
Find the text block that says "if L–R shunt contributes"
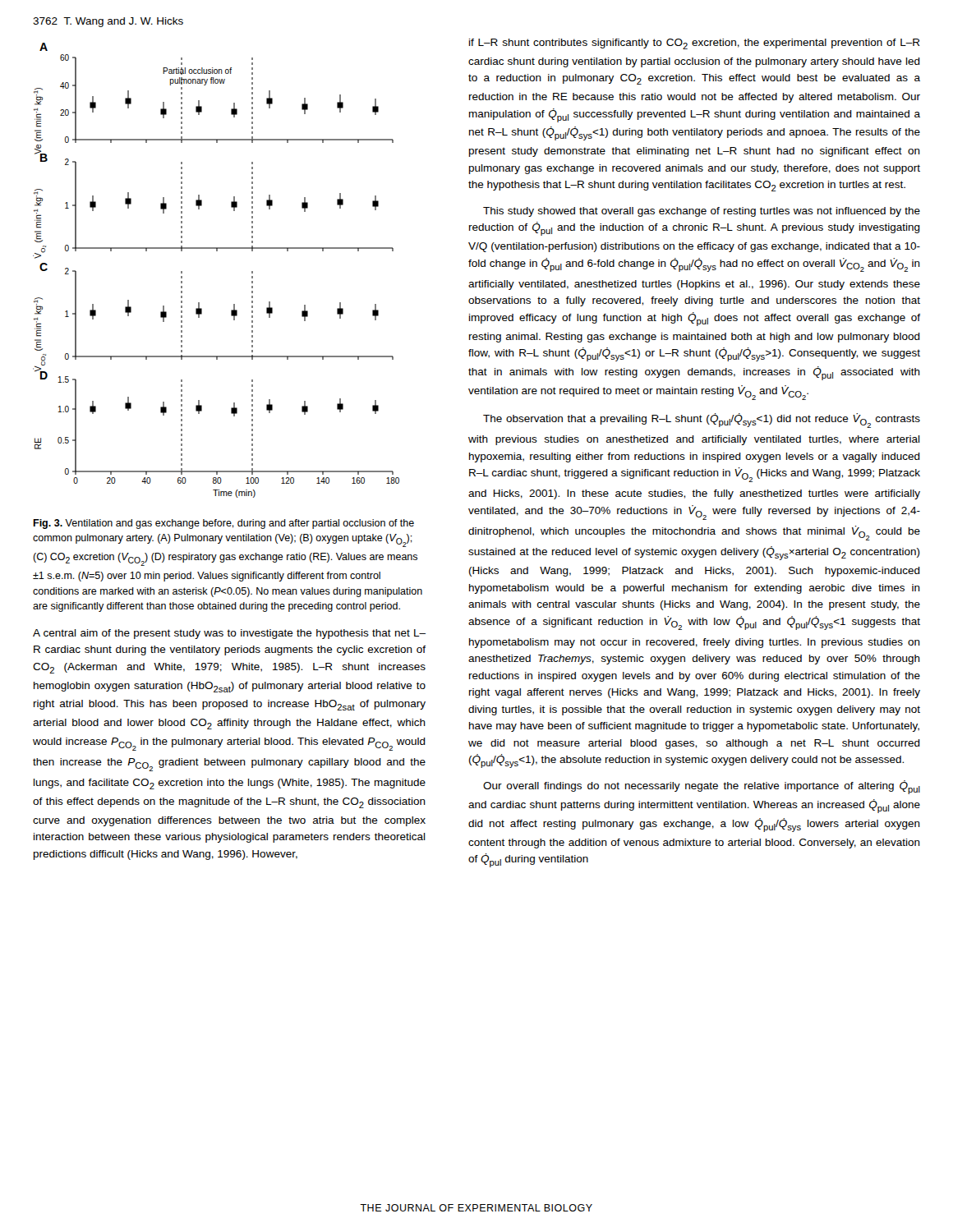(x=694, y=452)
